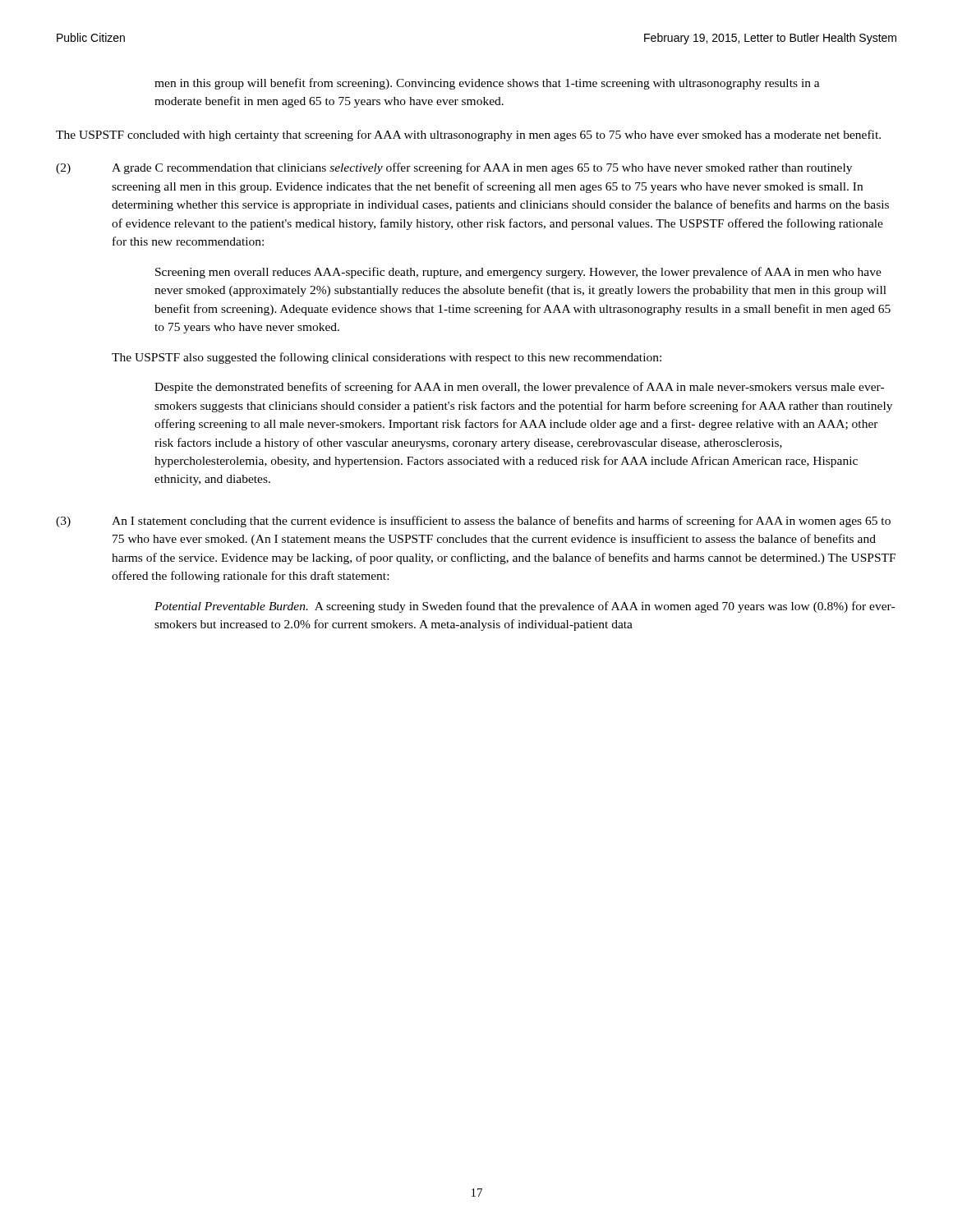Select the list item that says "(2) A grade C recommendation that"
The height and width of the screenshot is (1232, 953).
(454, 168)
